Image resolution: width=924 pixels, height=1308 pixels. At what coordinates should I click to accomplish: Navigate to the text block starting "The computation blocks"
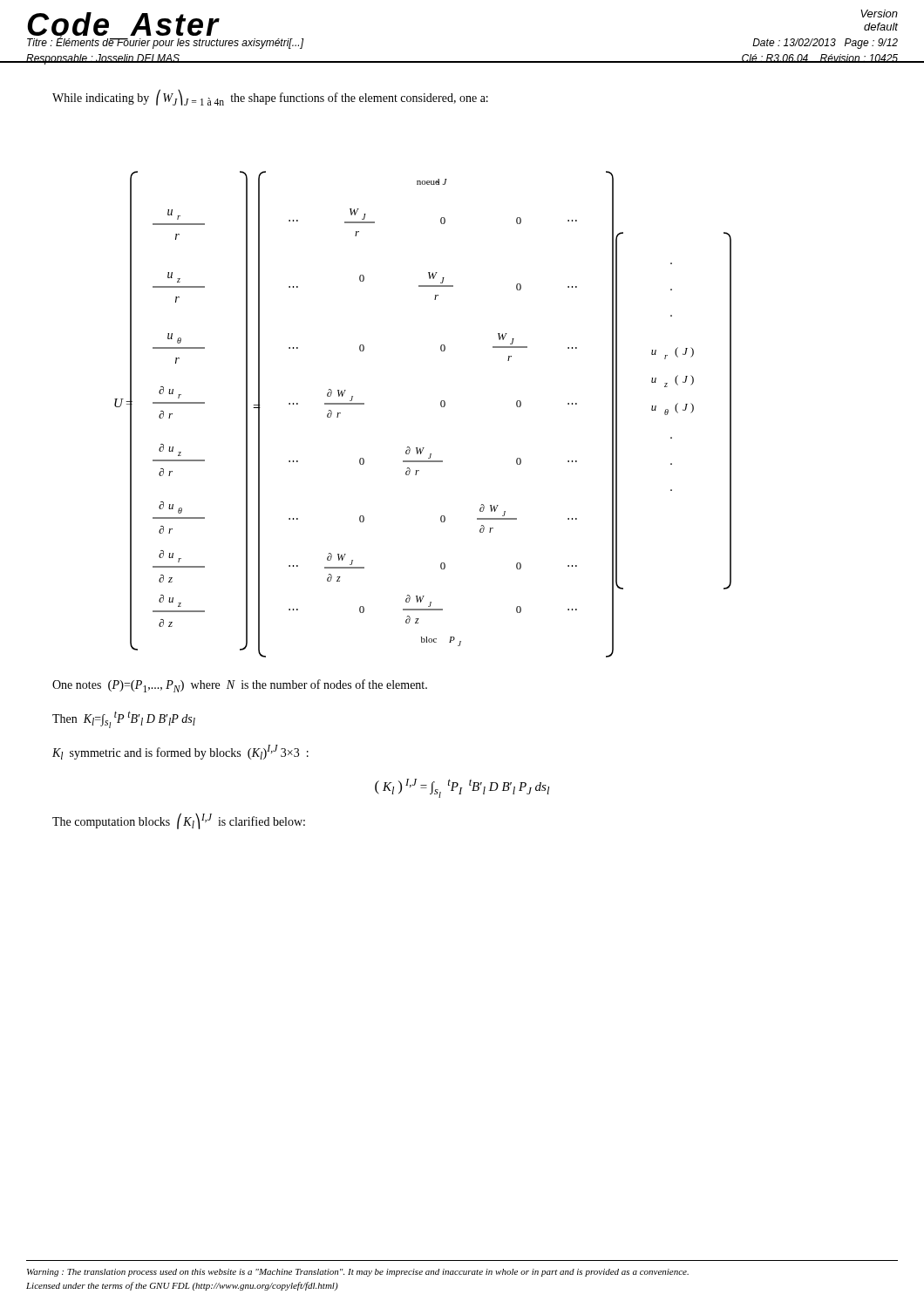click(x=179, y=822)
